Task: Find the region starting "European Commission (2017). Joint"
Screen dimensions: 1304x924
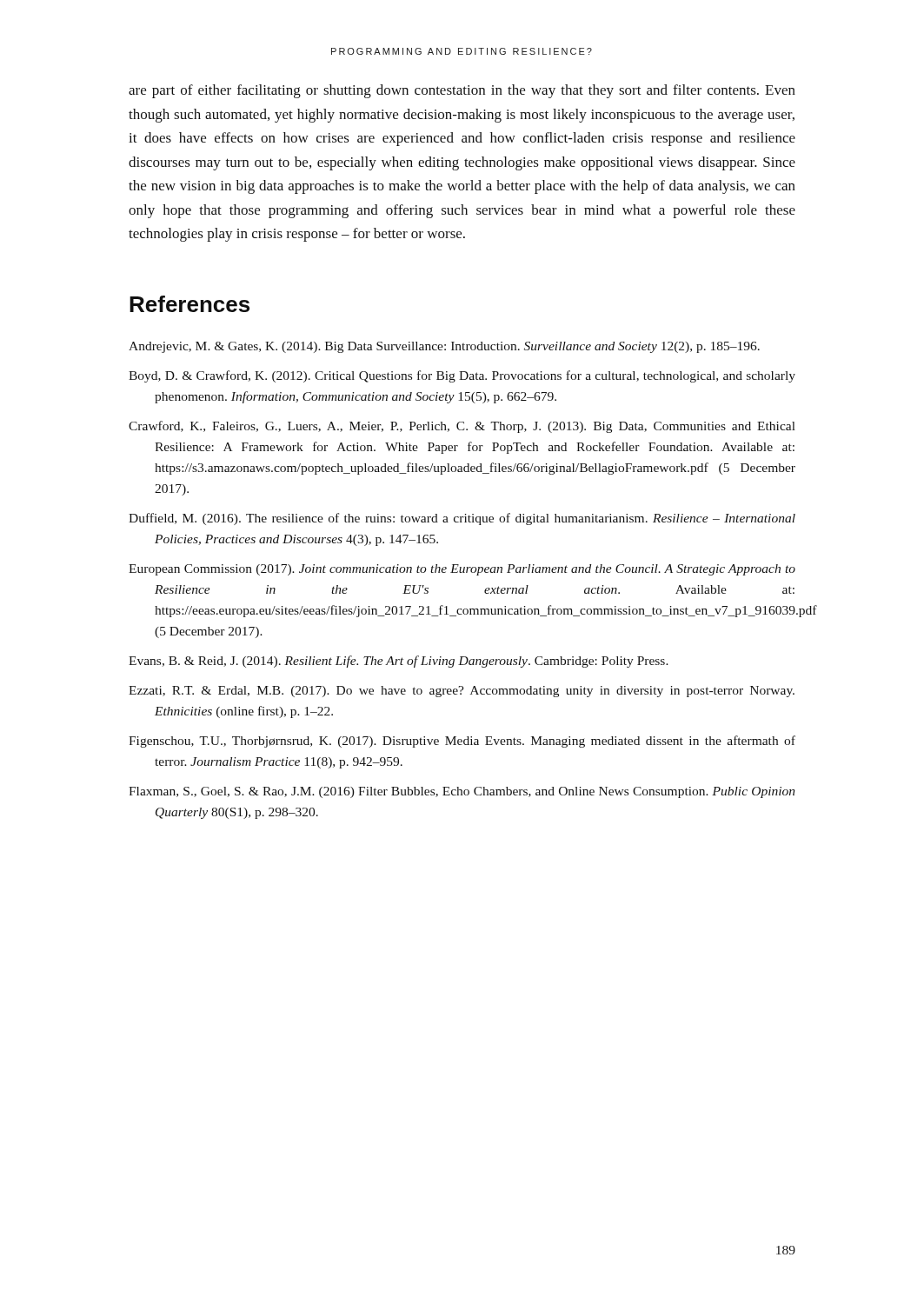Action: click(x=462, y=599)
